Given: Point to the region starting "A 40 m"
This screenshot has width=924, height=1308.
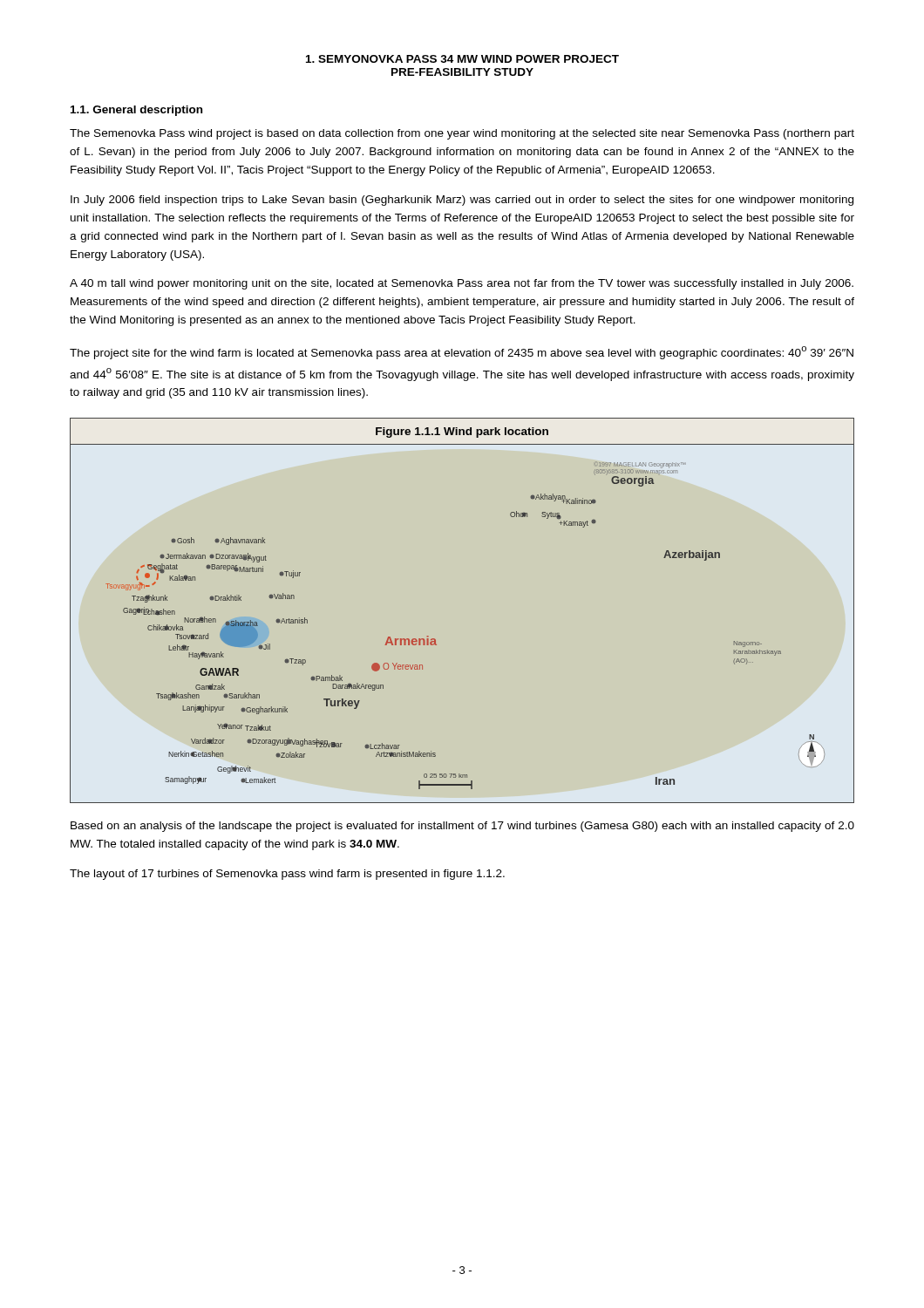Looking at the screenshot, I should (x=462, y=302).
